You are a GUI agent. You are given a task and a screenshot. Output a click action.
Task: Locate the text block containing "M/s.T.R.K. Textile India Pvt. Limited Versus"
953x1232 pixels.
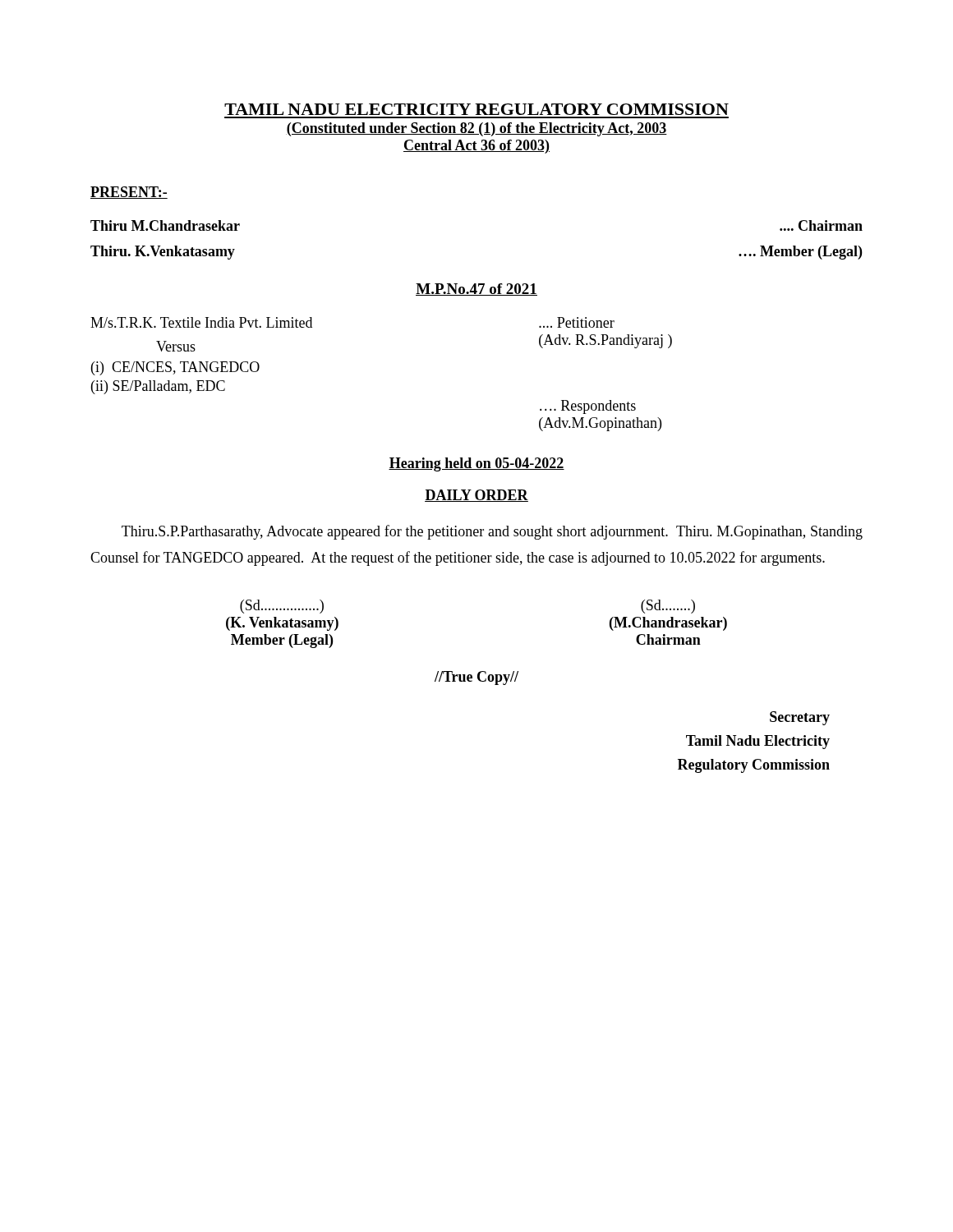click(x=197, y=322)
